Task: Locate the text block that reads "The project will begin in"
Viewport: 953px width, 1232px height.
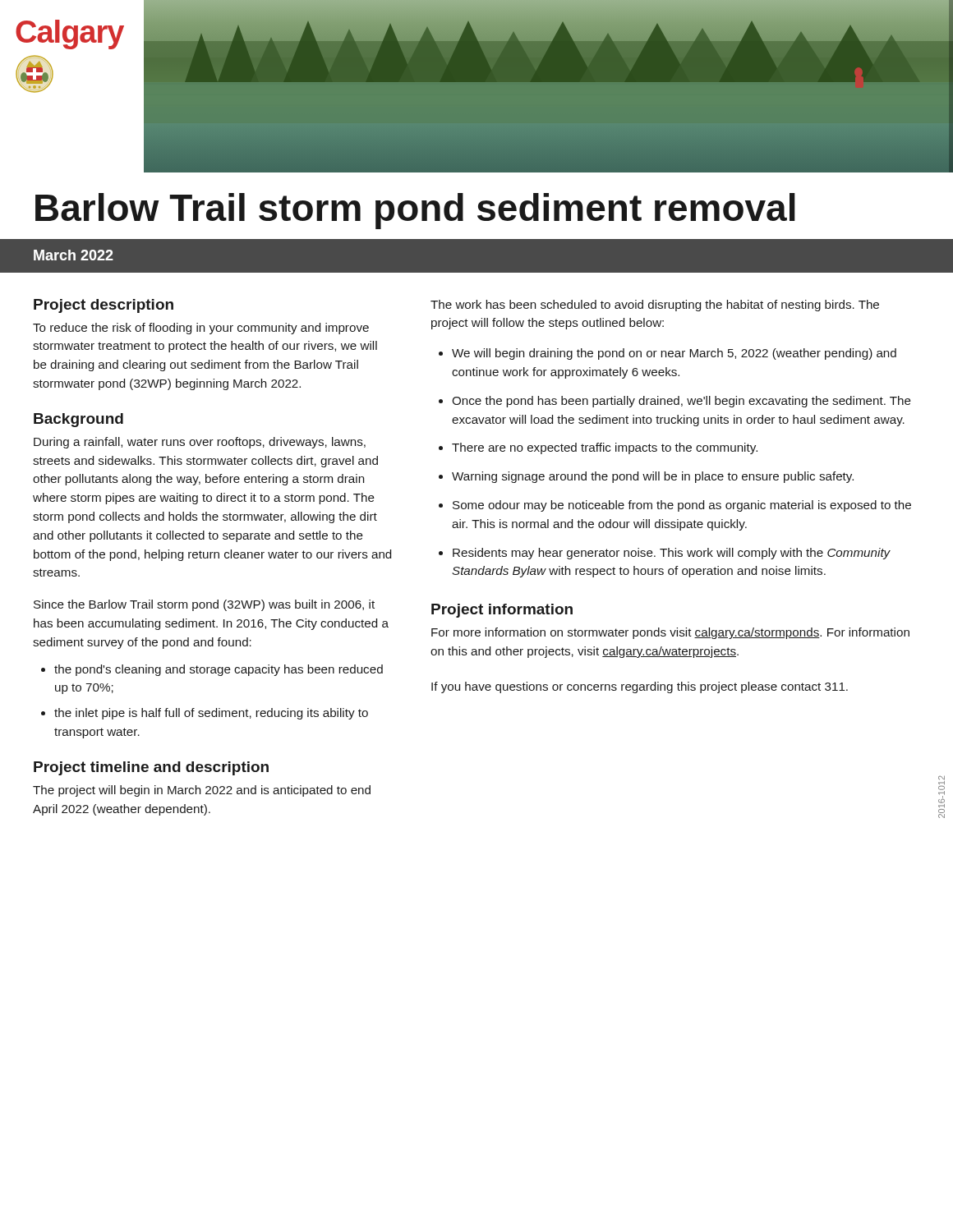Action: (x=202, y=799)
